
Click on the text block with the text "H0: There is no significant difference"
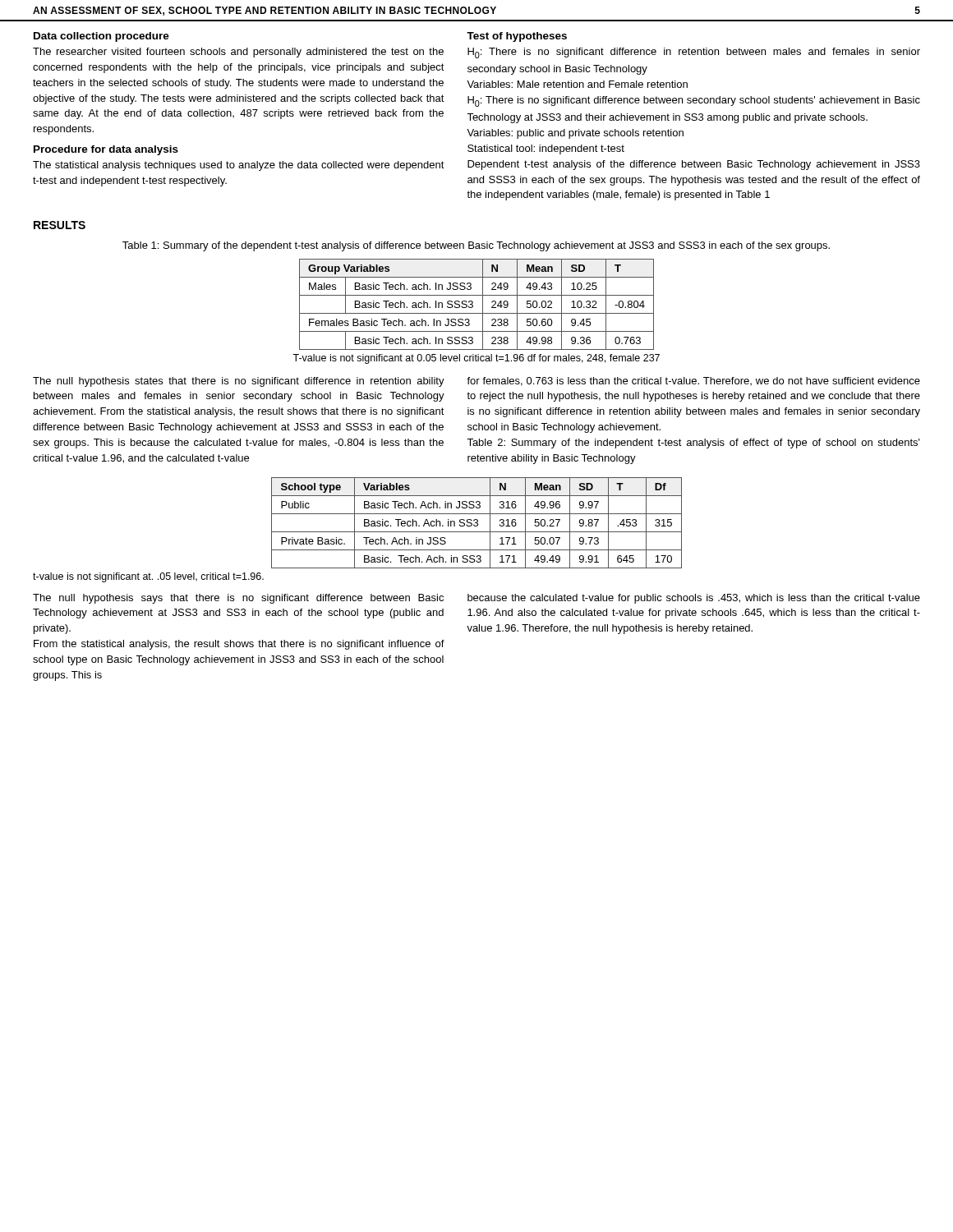coord(694,123)
